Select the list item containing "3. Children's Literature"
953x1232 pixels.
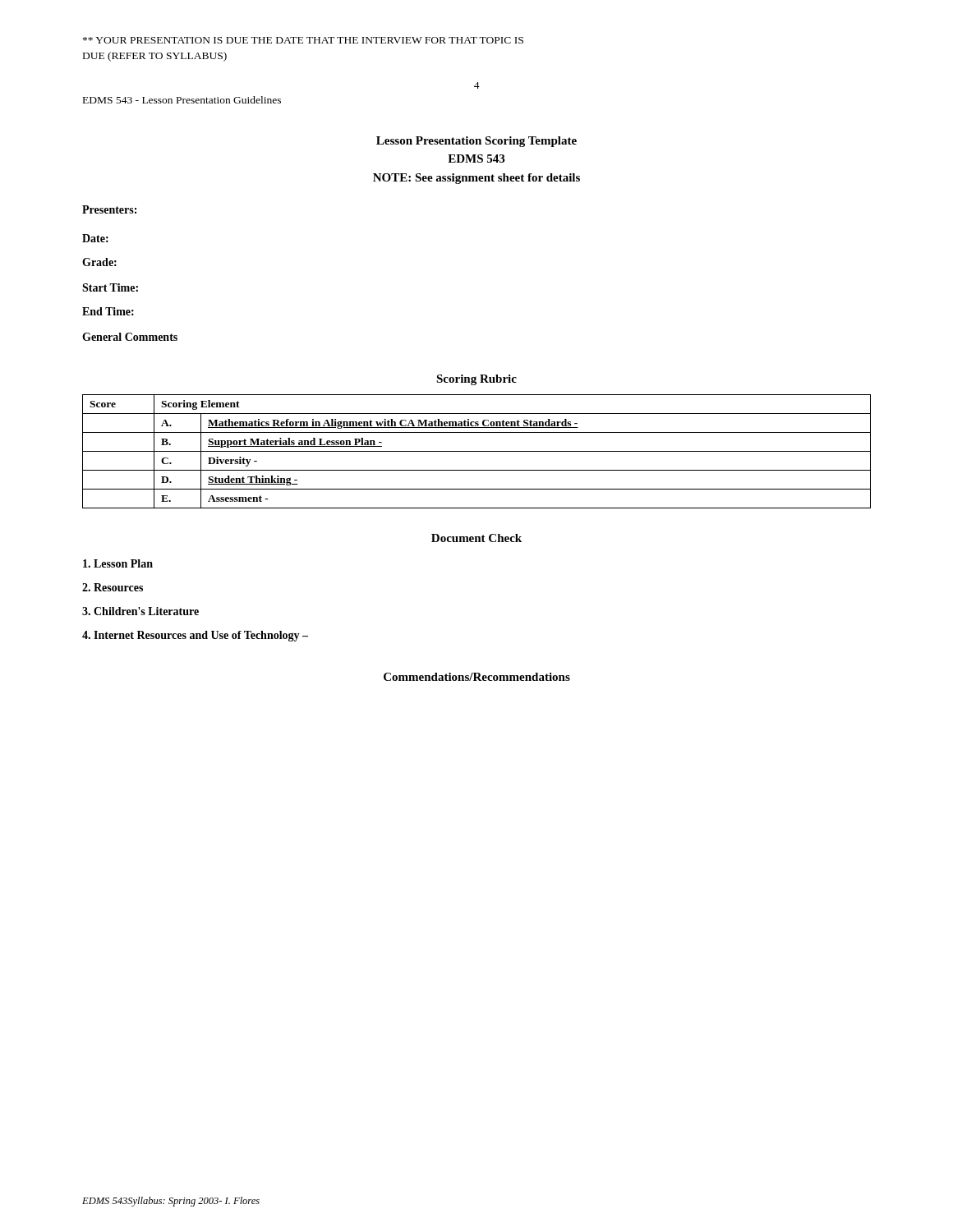click(x=141, y=612)
